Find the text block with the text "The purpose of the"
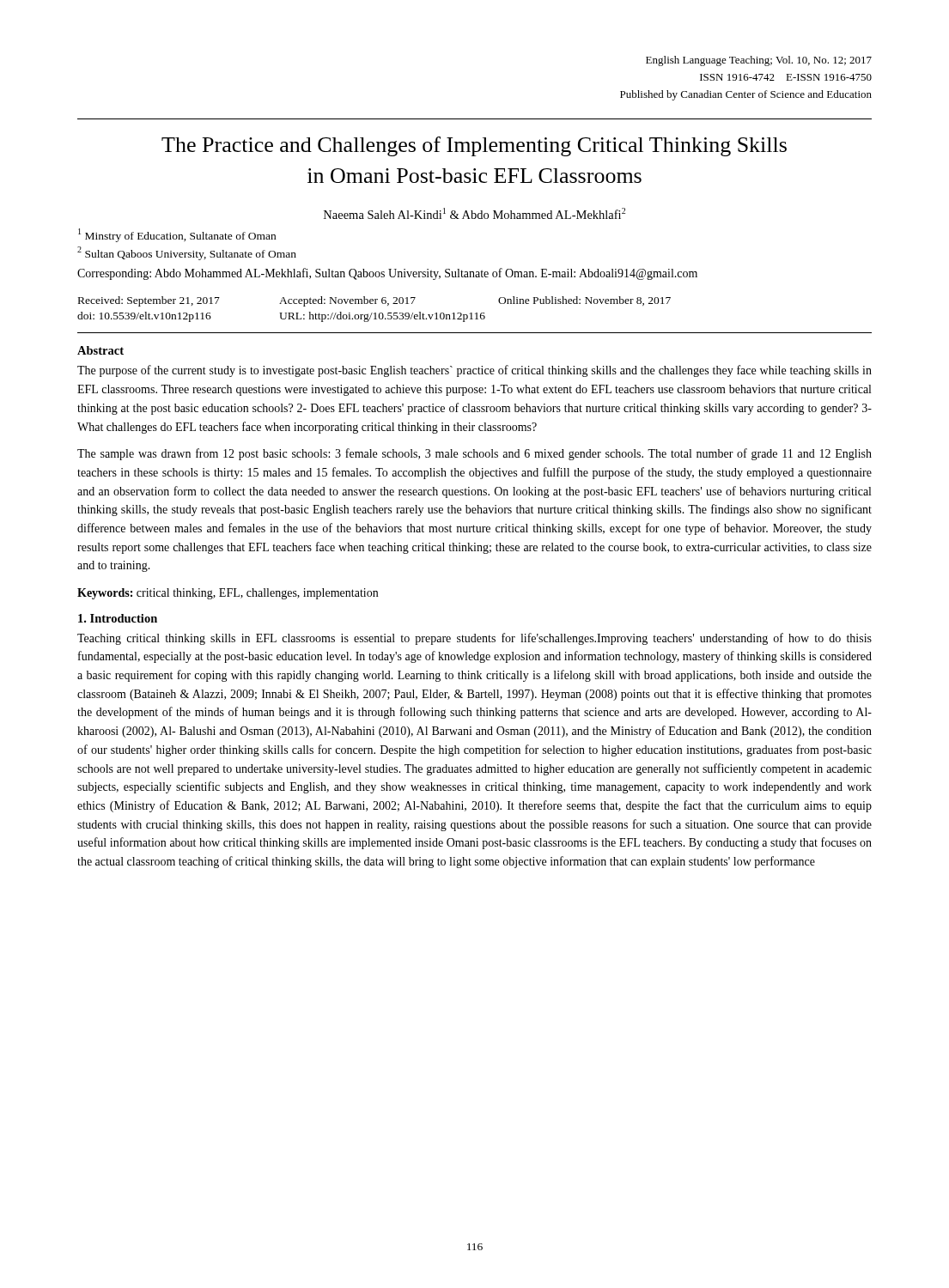Viewport: 949px width, 1288px height. (474, 399)
